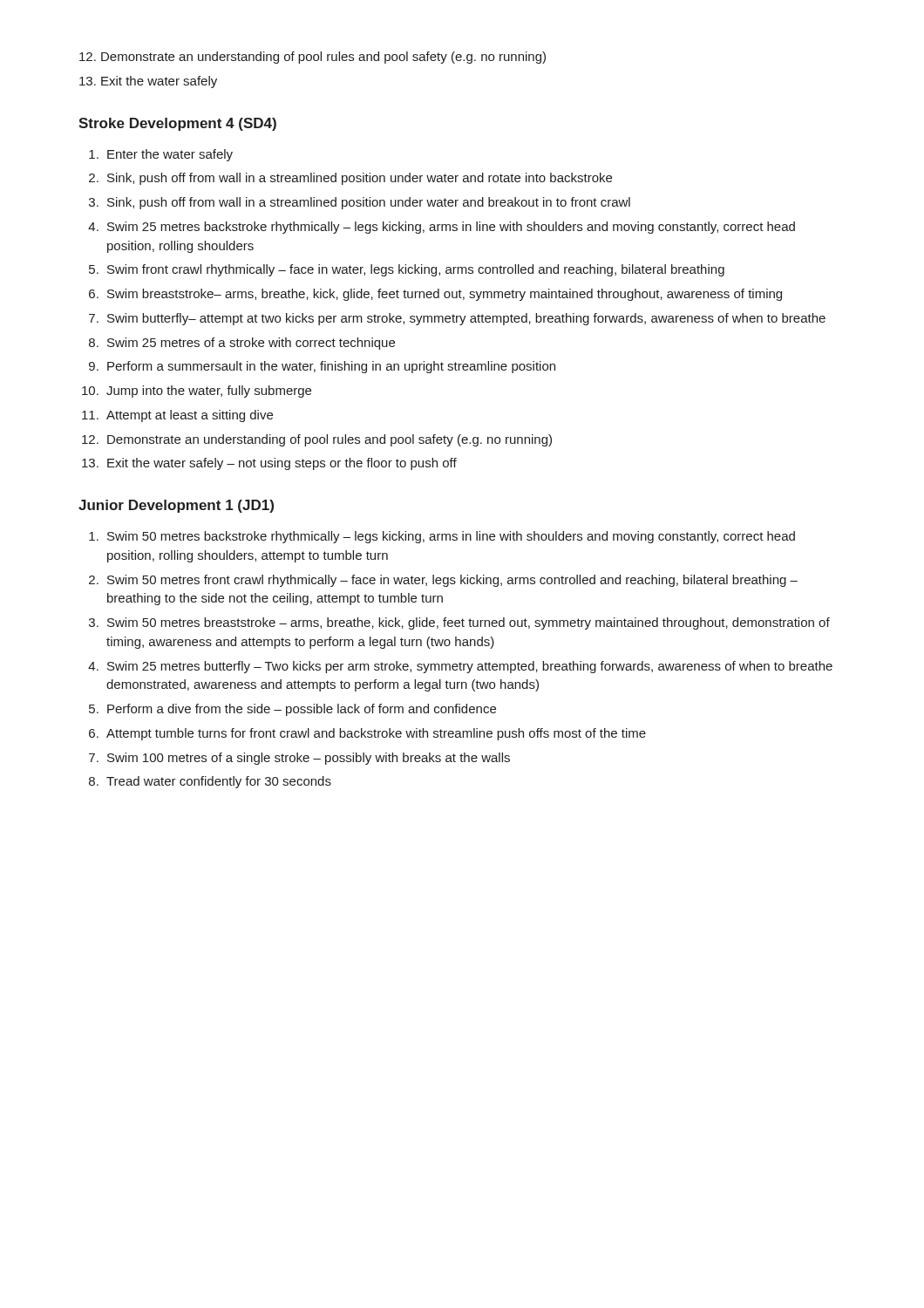Screen dimensions: 1308x924
Task: Find the block on this page that starts "Swim 100 metres of a single stroke –"
Action: (x=308, y=757)
